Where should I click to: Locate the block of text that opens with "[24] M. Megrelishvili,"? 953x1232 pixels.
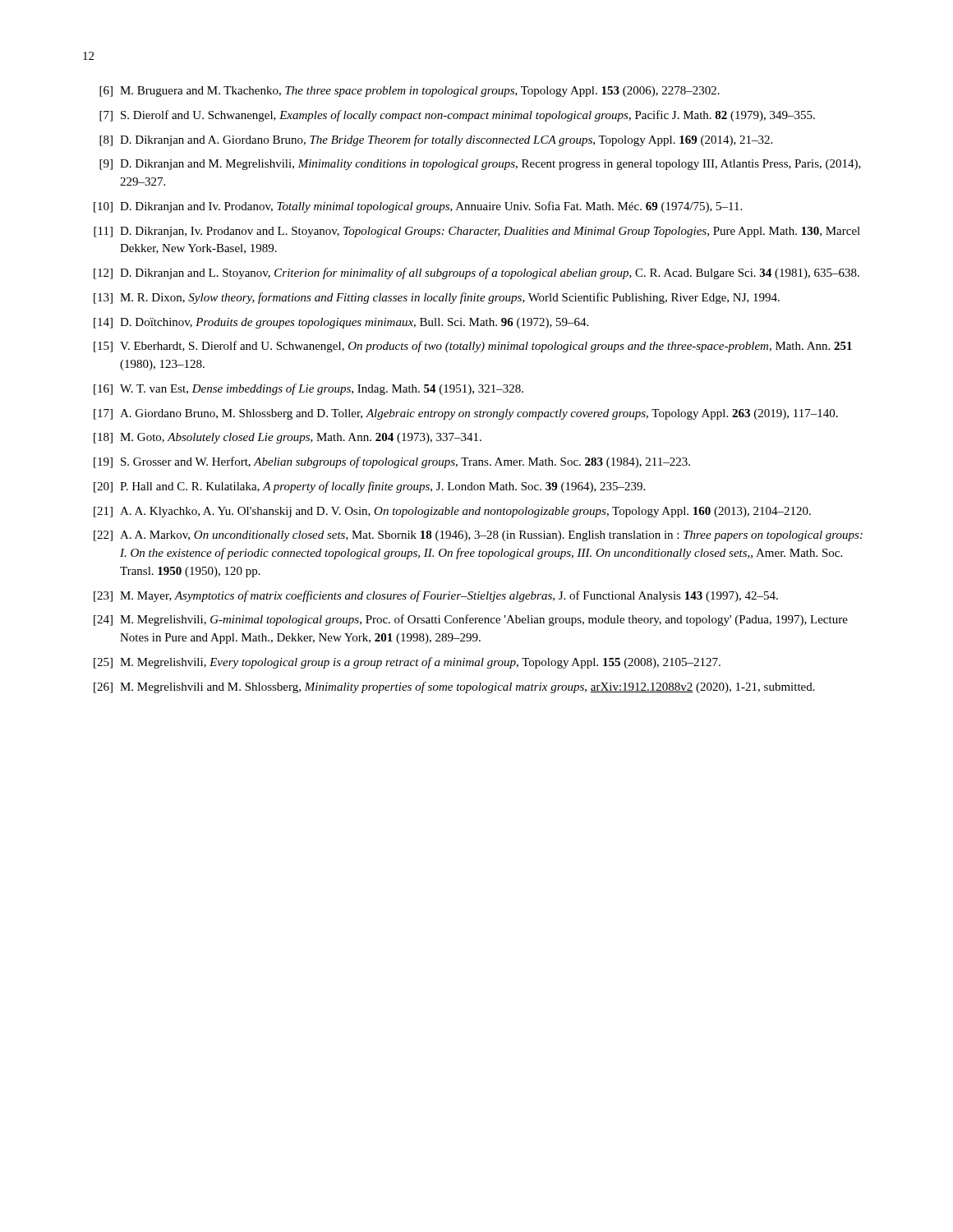(476, 629)
